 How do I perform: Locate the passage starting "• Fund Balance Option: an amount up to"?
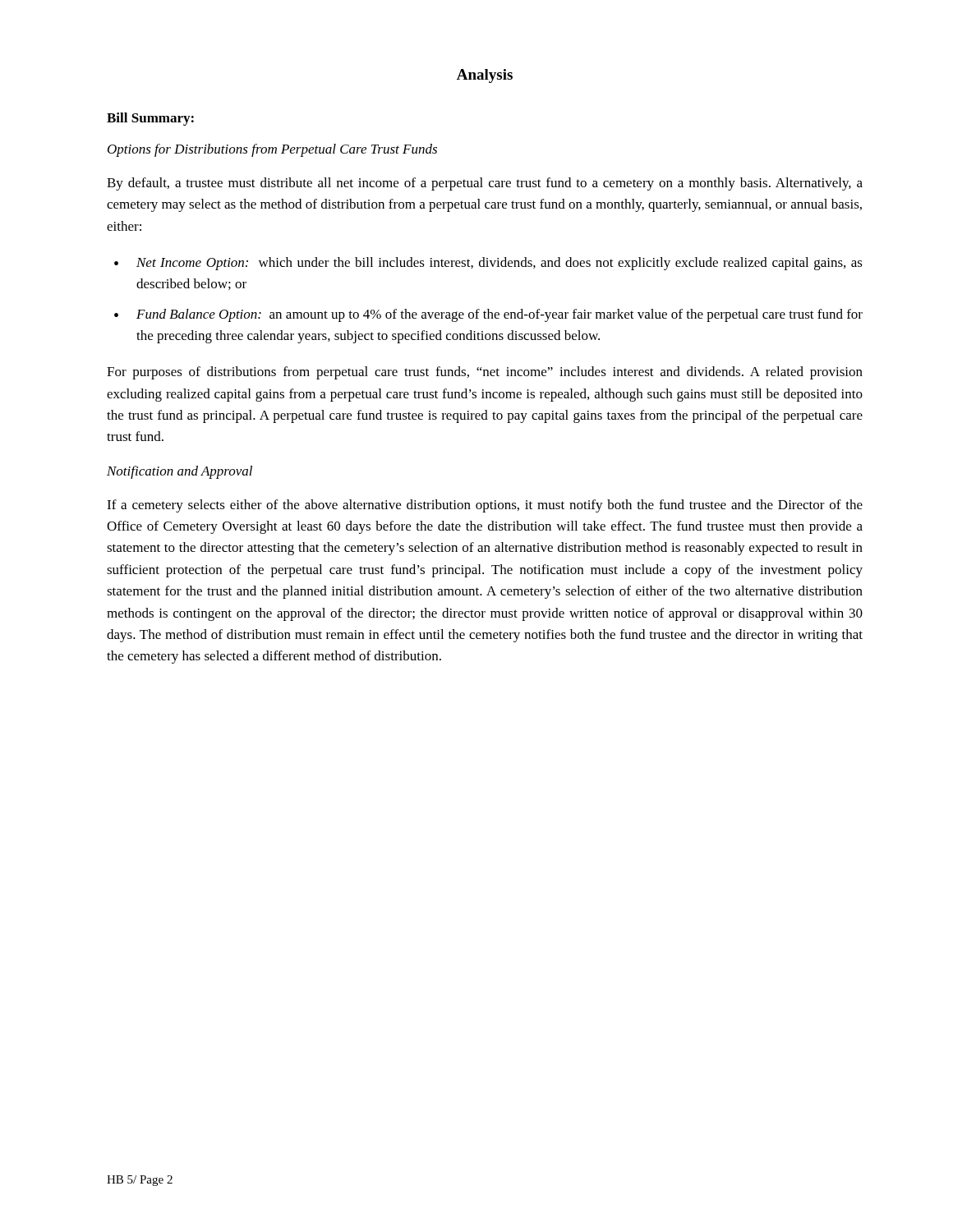485,325
